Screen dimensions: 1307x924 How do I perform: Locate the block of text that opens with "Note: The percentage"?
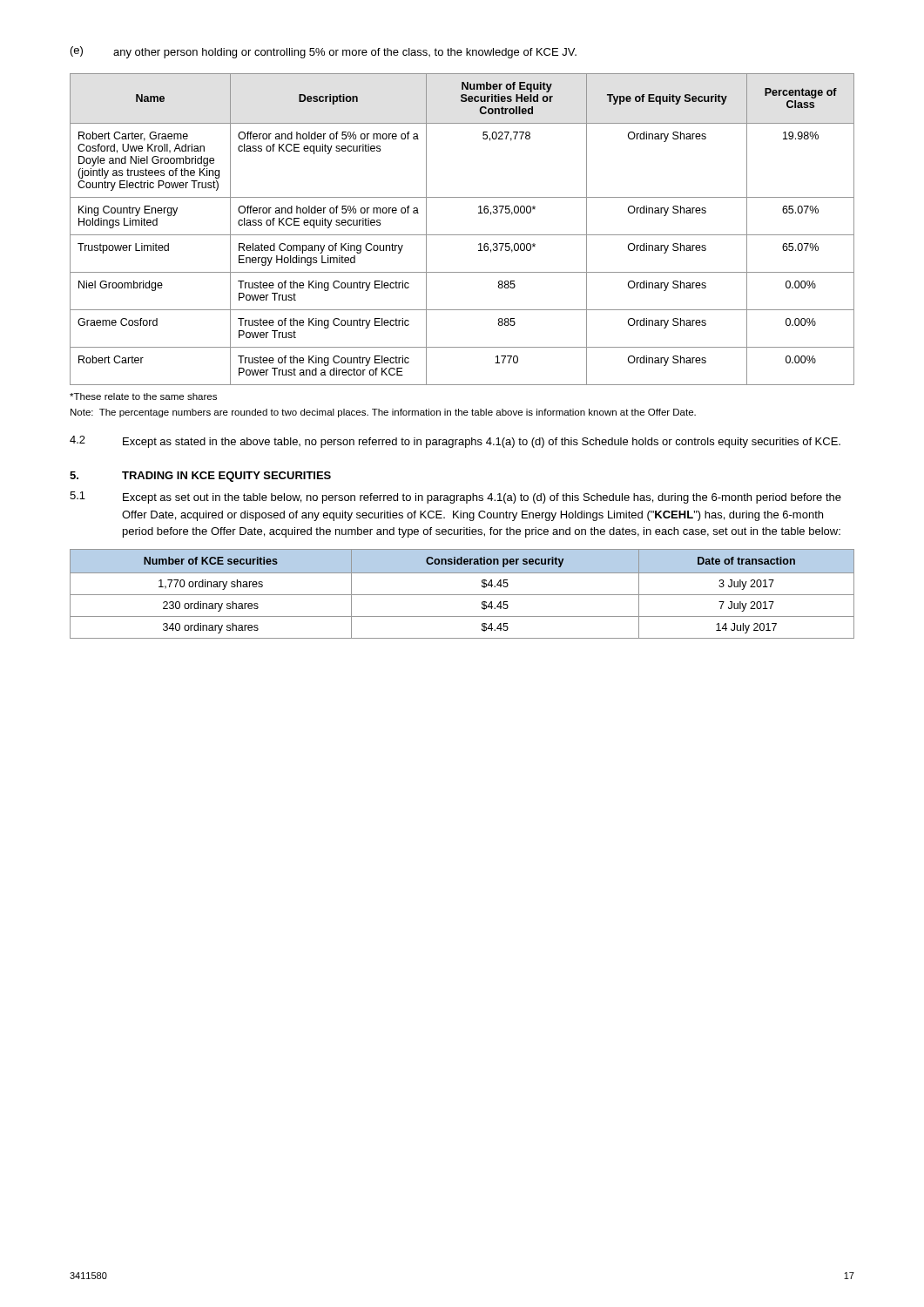point(383,412)
